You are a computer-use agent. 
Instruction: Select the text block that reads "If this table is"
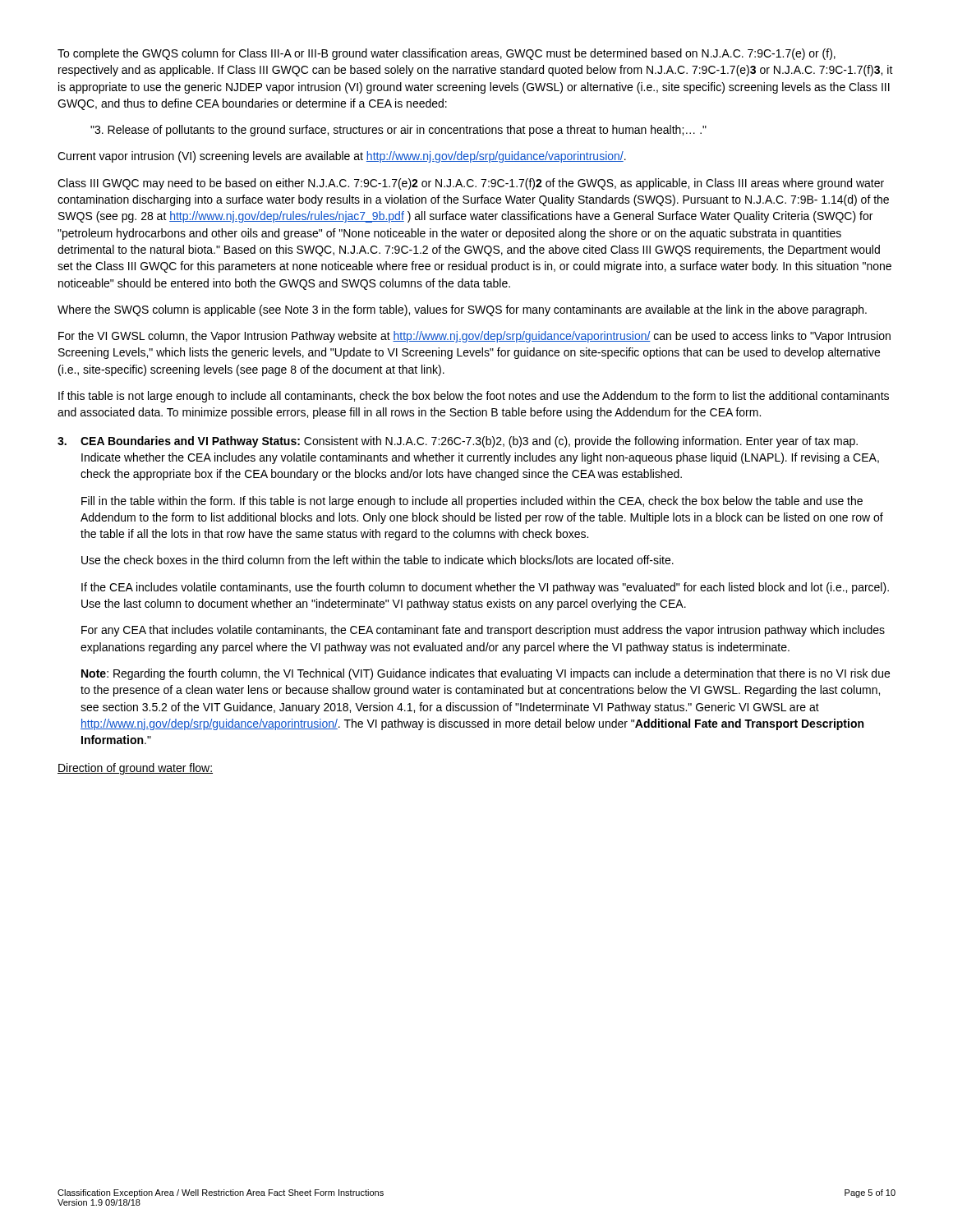pos(473,404)
